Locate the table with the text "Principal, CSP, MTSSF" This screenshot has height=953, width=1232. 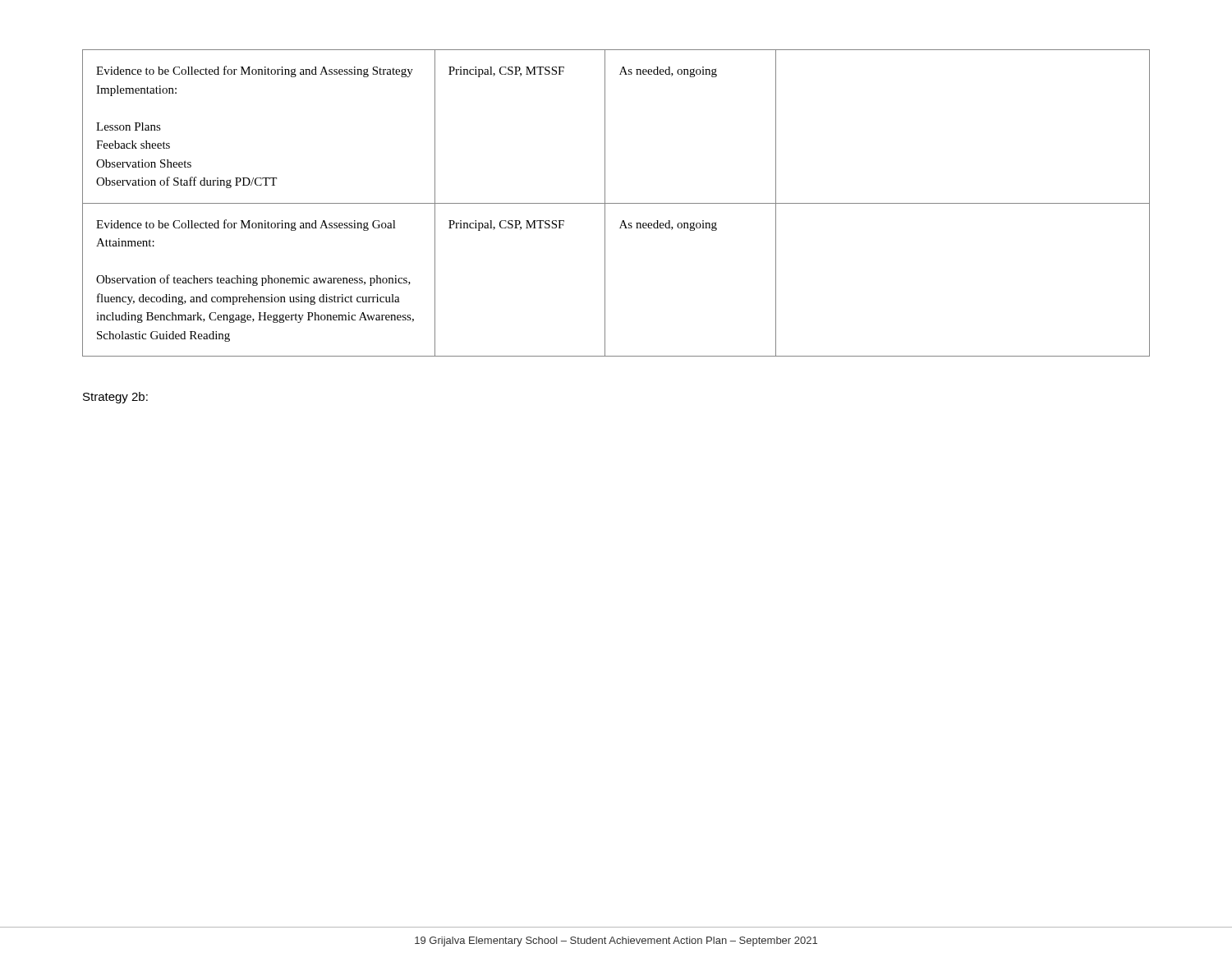coord(616,203)
